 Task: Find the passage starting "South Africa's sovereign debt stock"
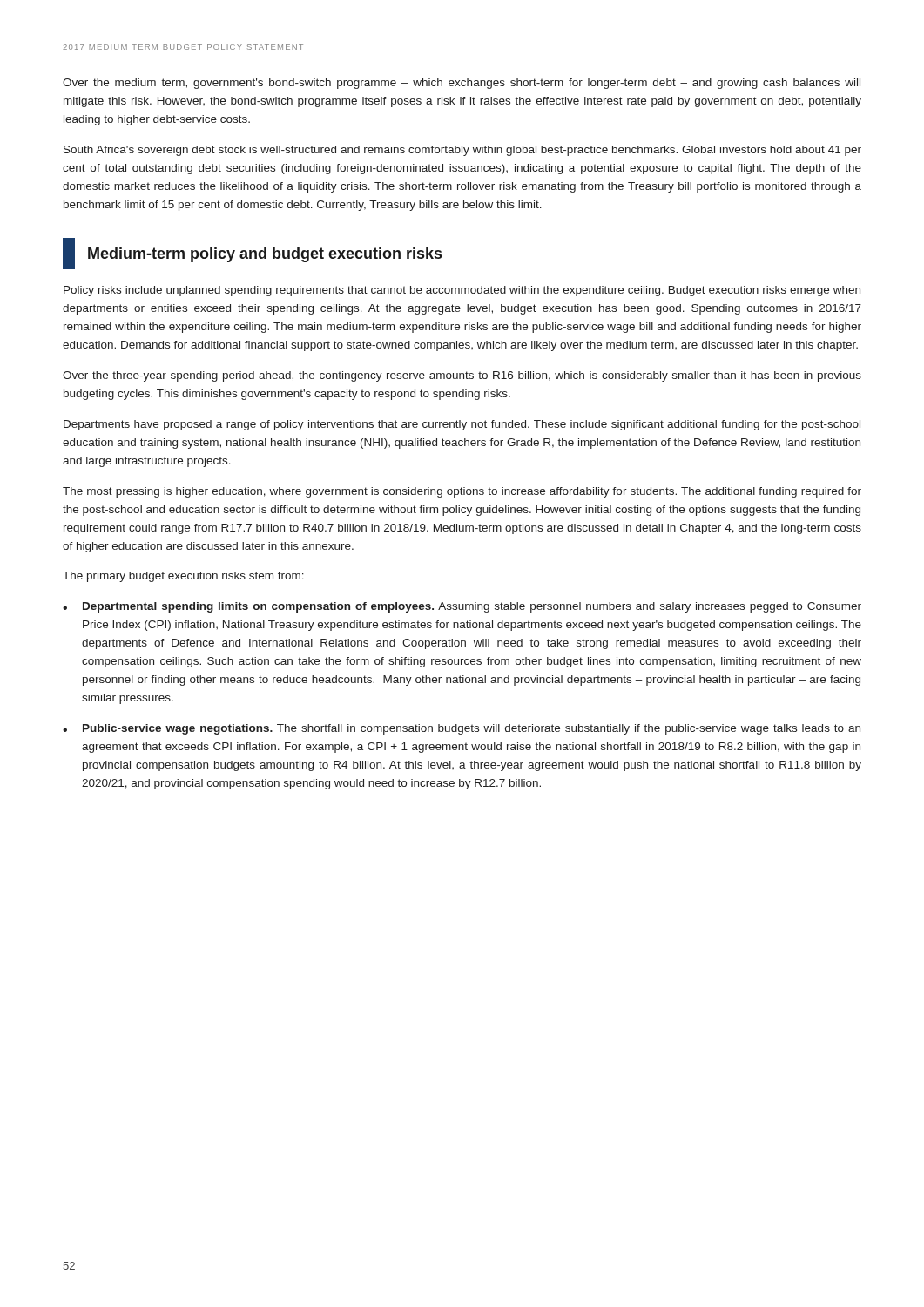pos(462,177)
